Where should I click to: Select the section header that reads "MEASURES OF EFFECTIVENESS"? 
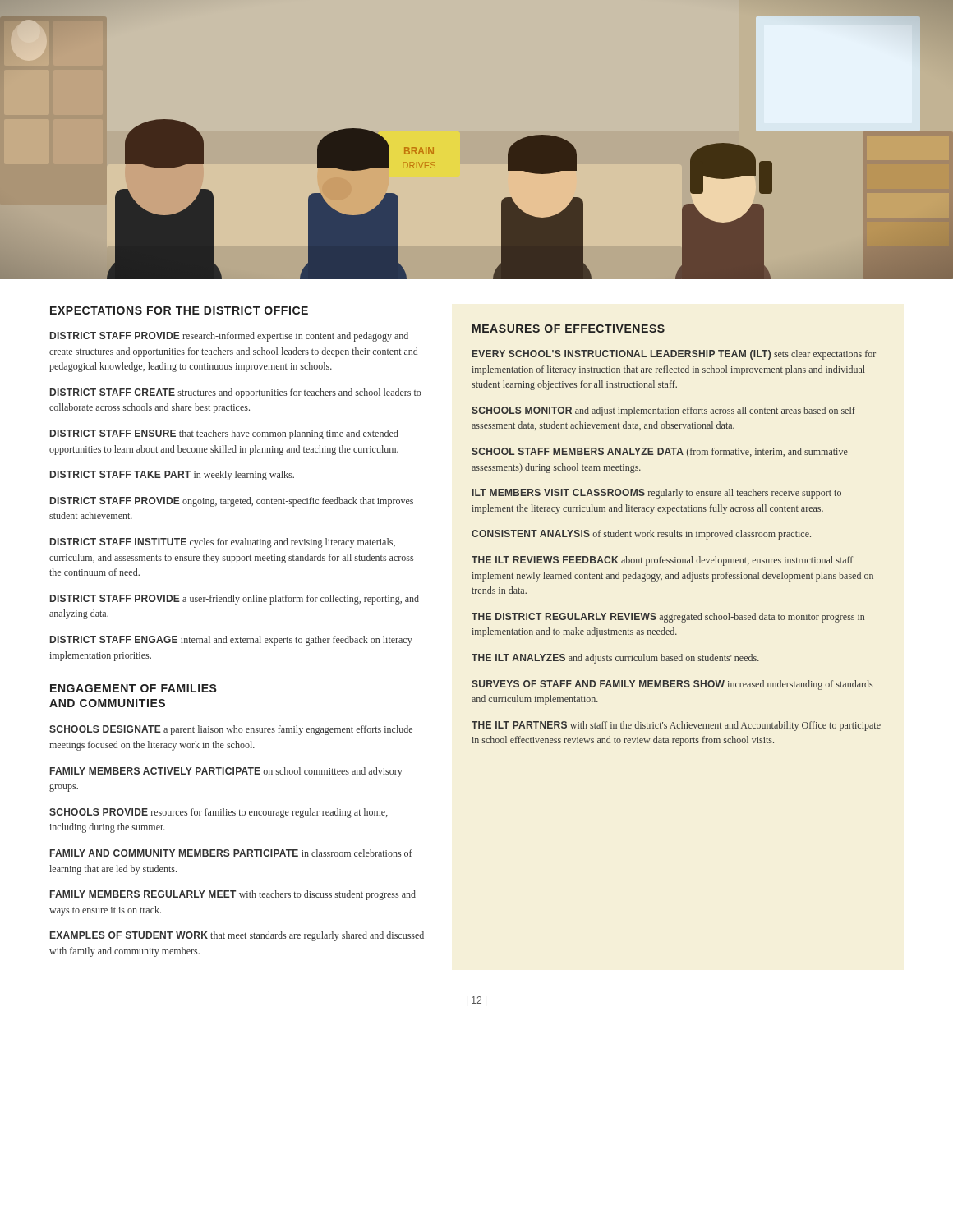[568, 329]
